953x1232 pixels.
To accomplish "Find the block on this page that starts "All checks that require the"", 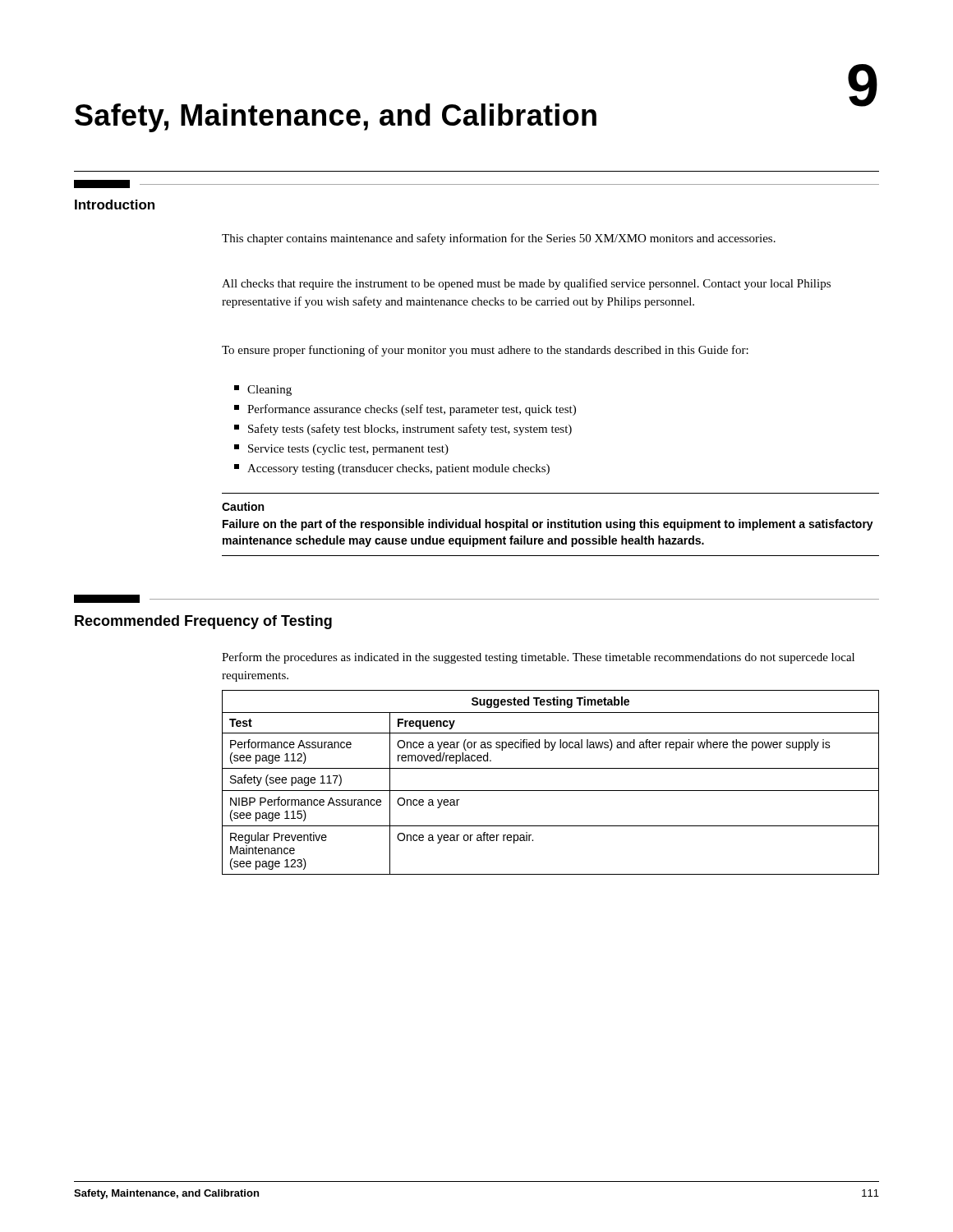I will 526,292.
